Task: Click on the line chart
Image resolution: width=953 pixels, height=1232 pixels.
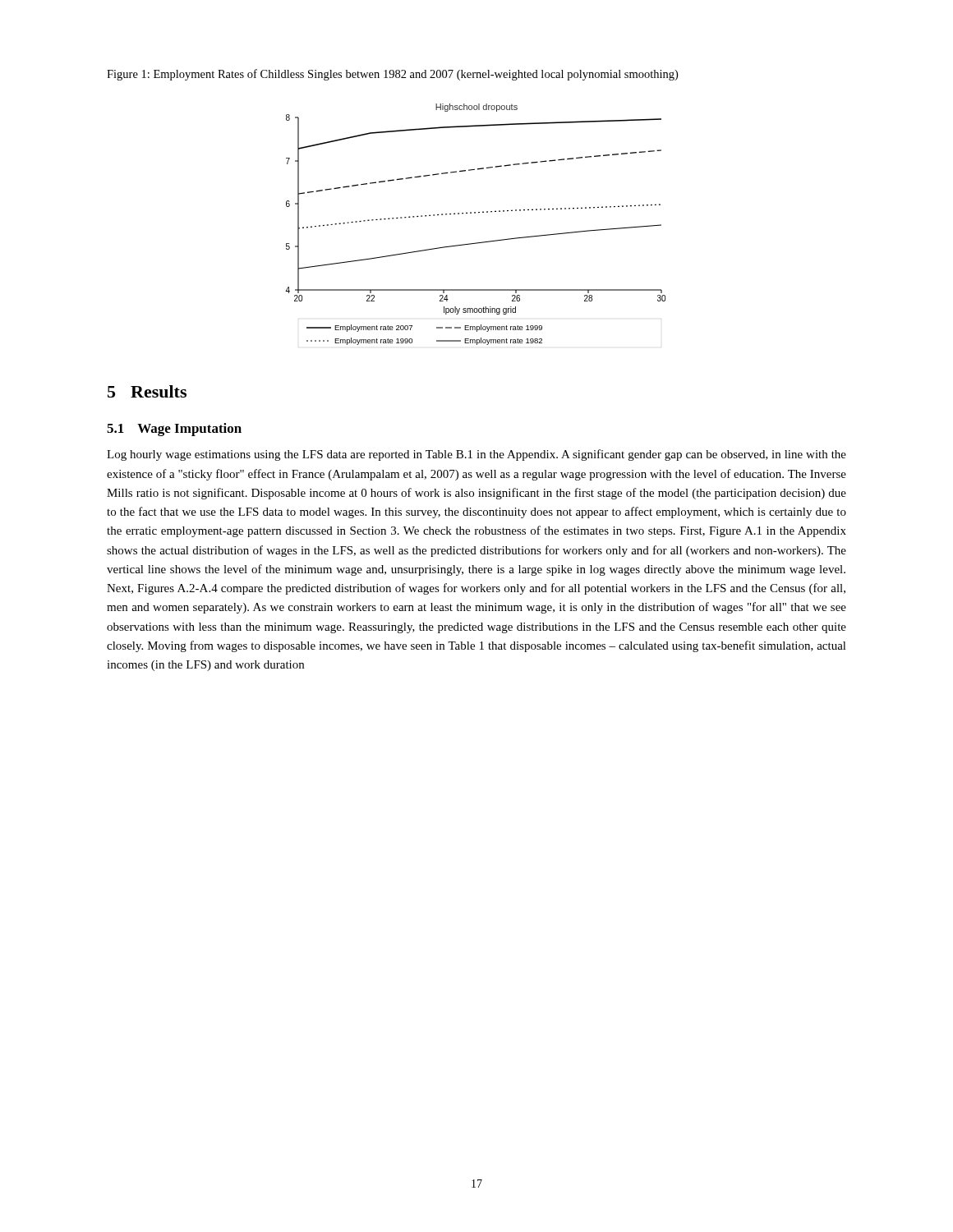Action: (x=476, y=224)
